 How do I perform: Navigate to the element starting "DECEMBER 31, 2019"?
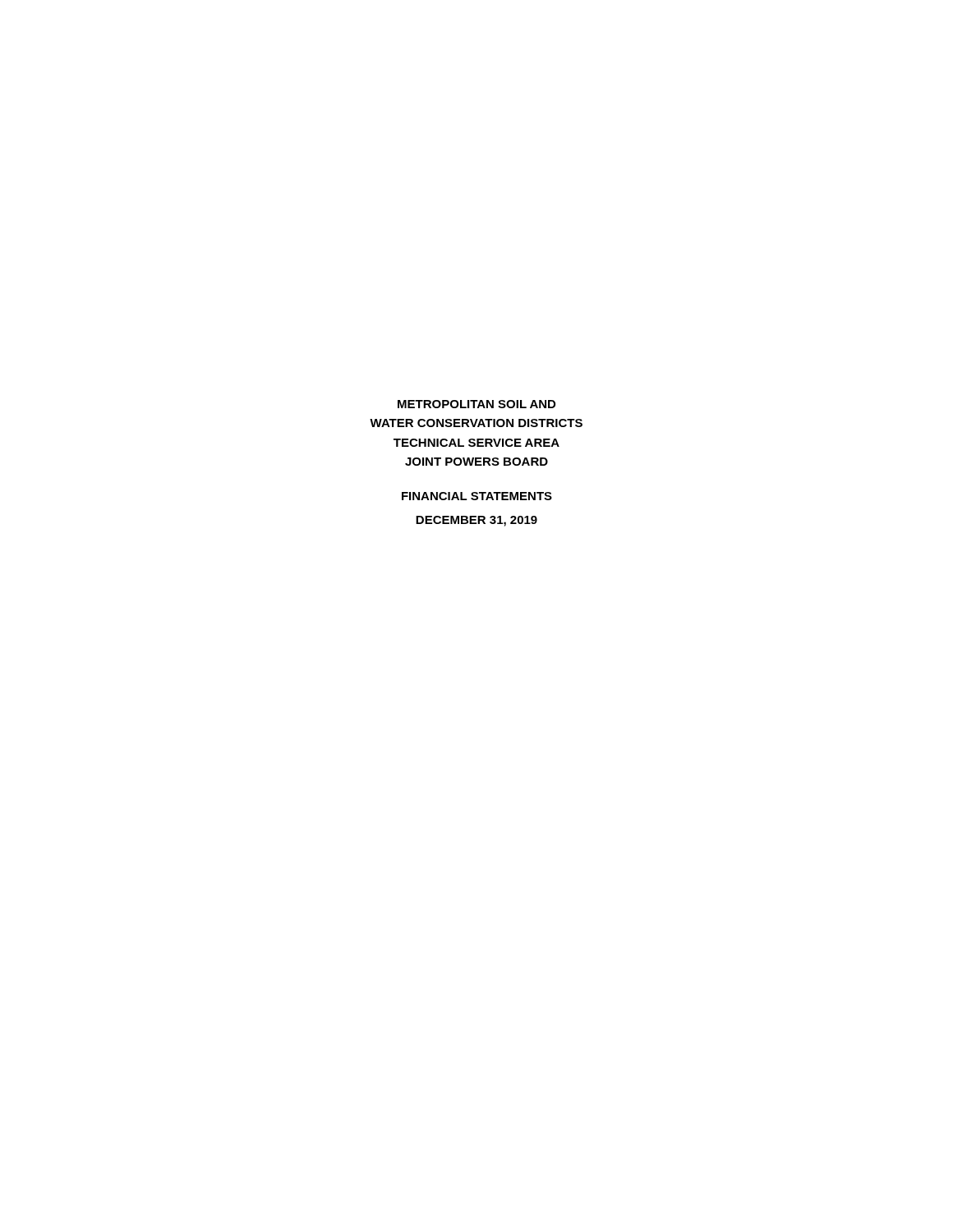[476, 519]
